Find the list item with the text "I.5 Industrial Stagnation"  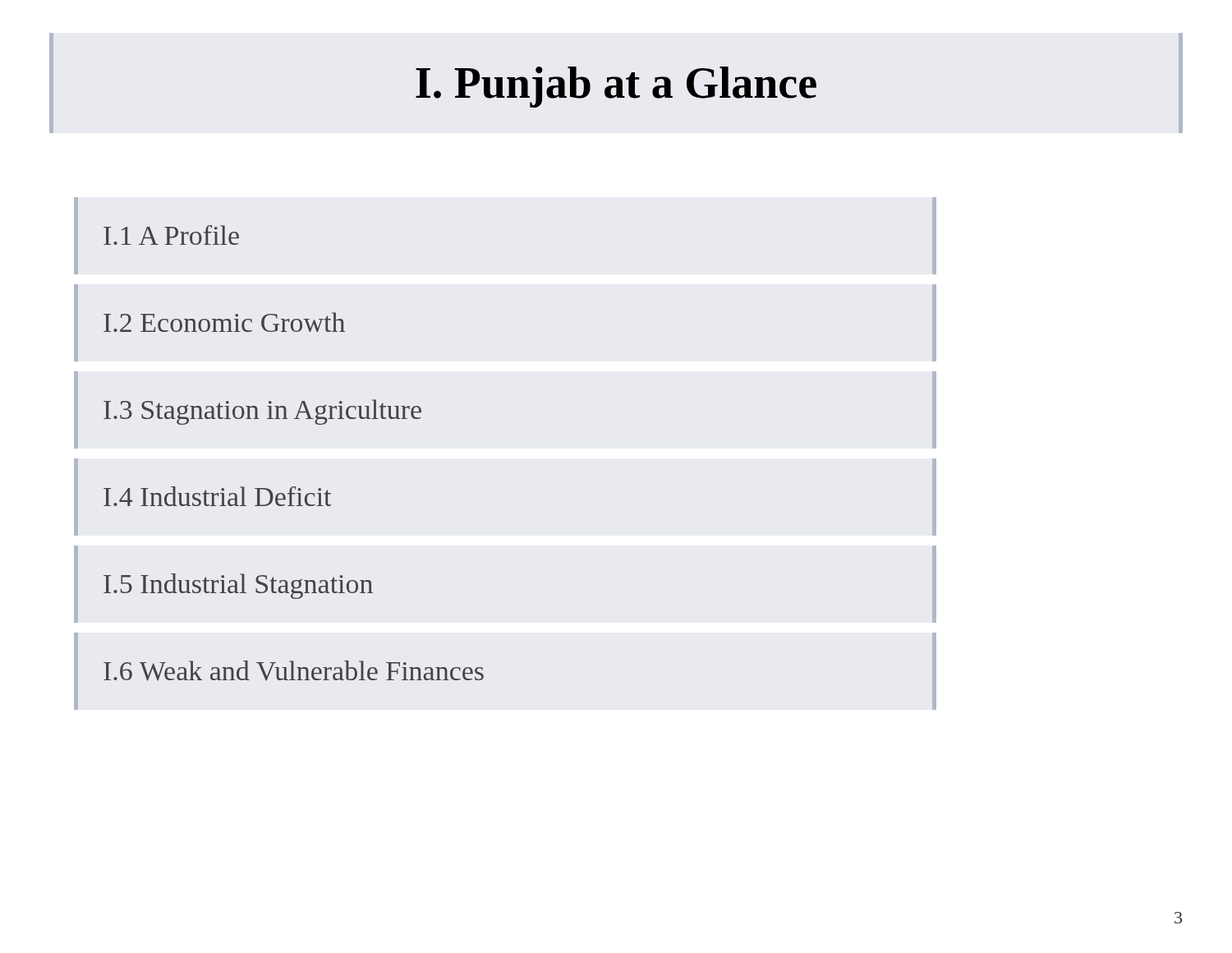238,584
